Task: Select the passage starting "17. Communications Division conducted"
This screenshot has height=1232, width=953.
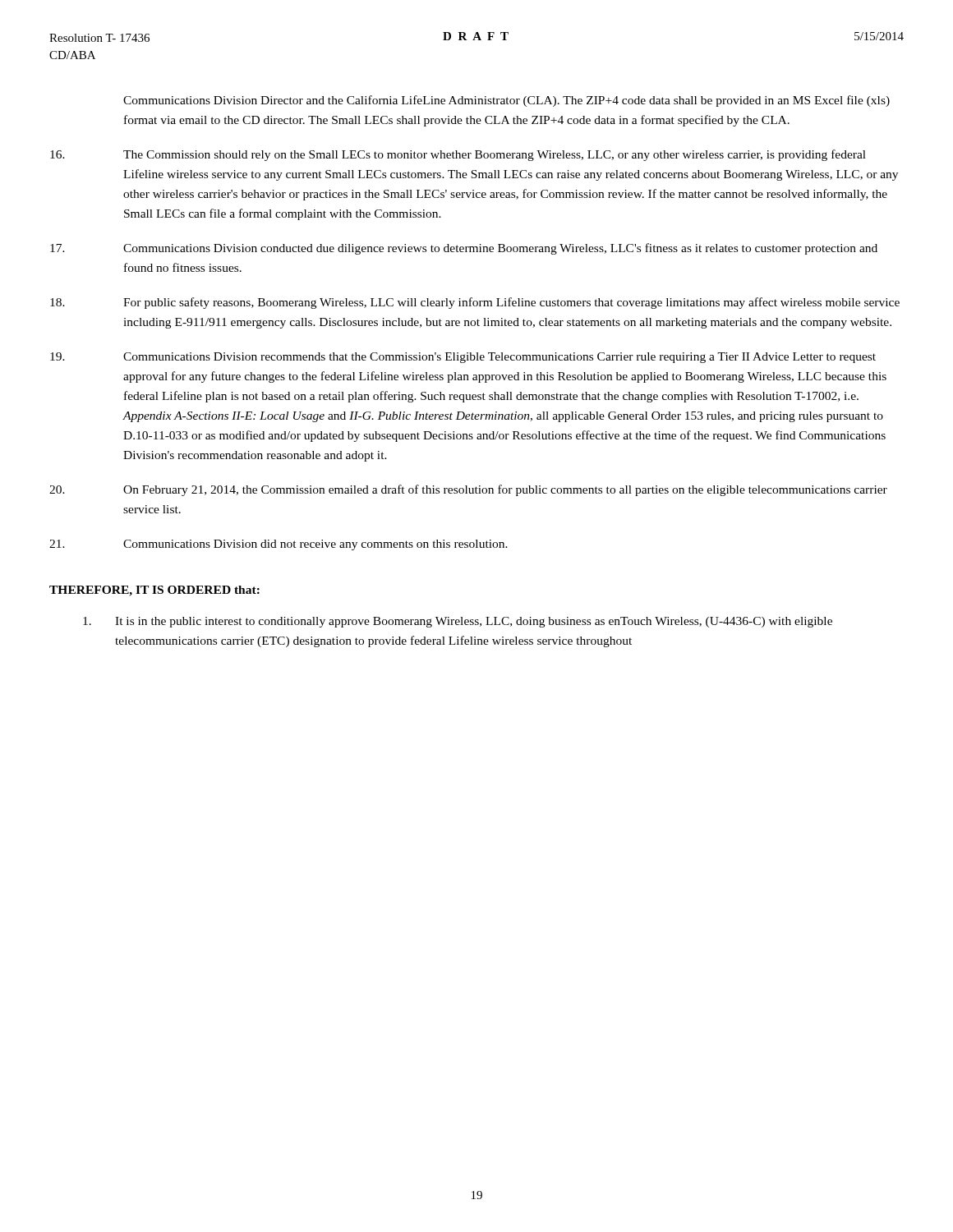Action: [476, 258]
